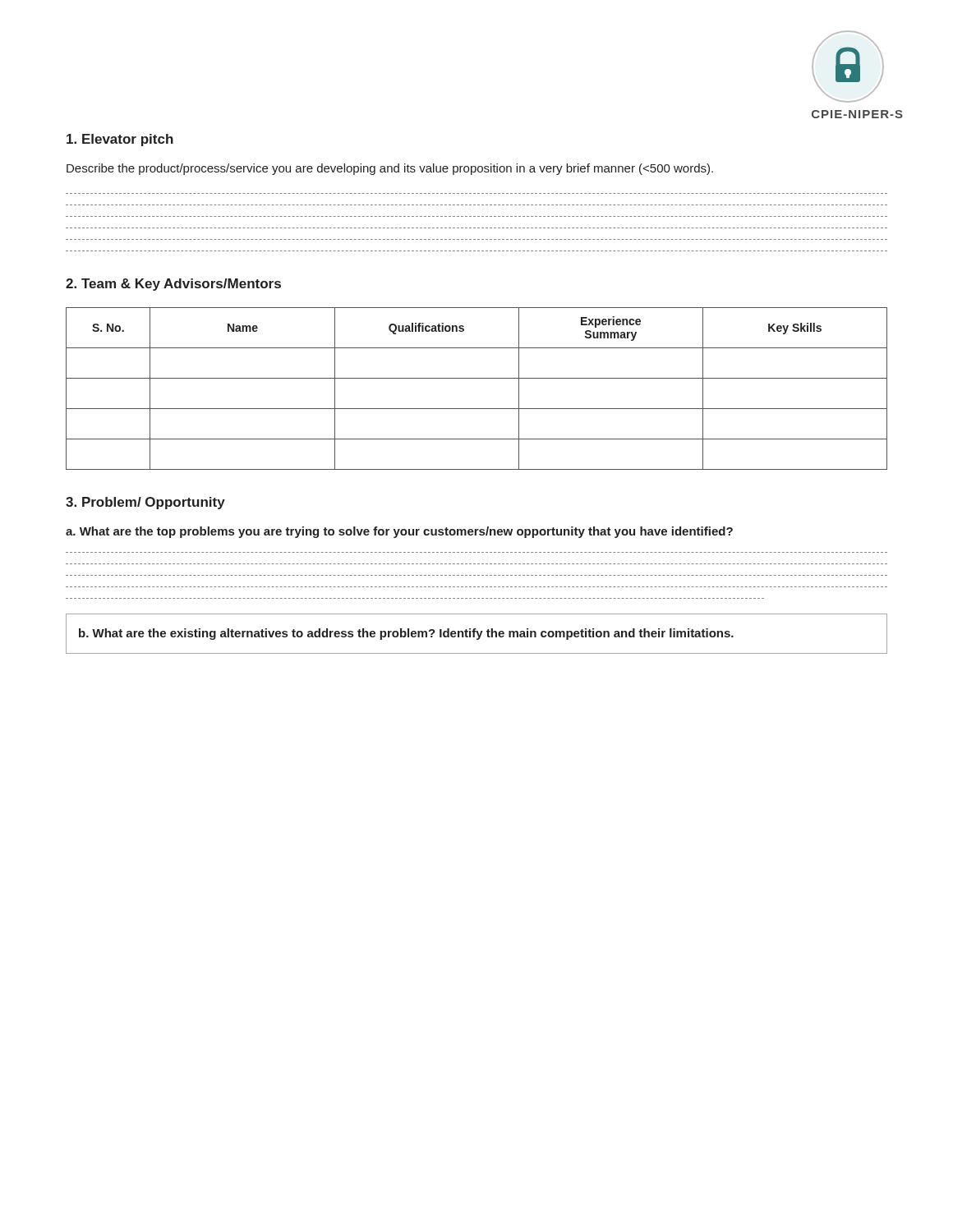Click where it says "3. Problem/ Opportunity"
This screenshot has width=953, height=1232.
coord(145,502)
